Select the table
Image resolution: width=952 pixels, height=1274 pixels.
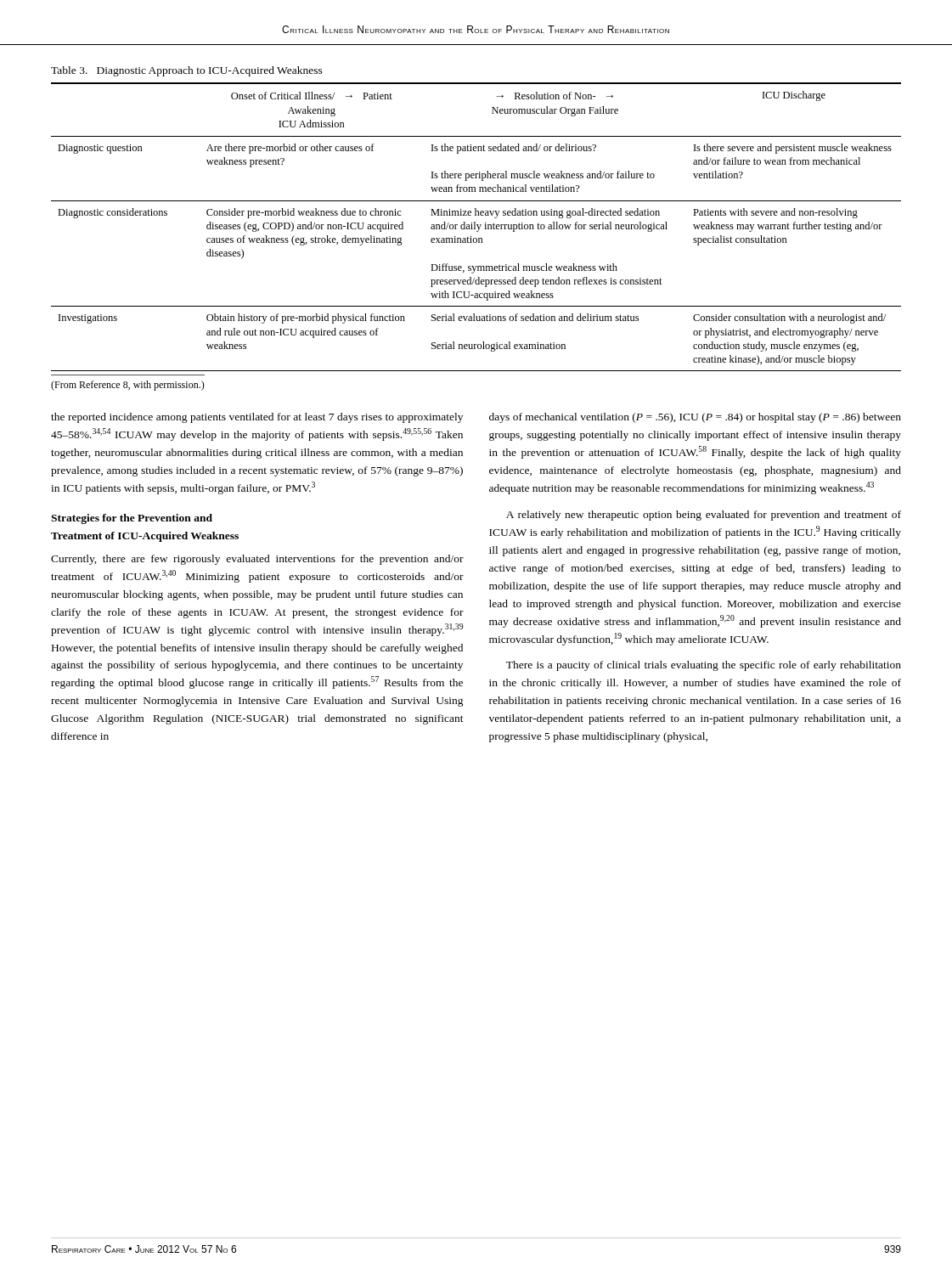coord(476,227)
